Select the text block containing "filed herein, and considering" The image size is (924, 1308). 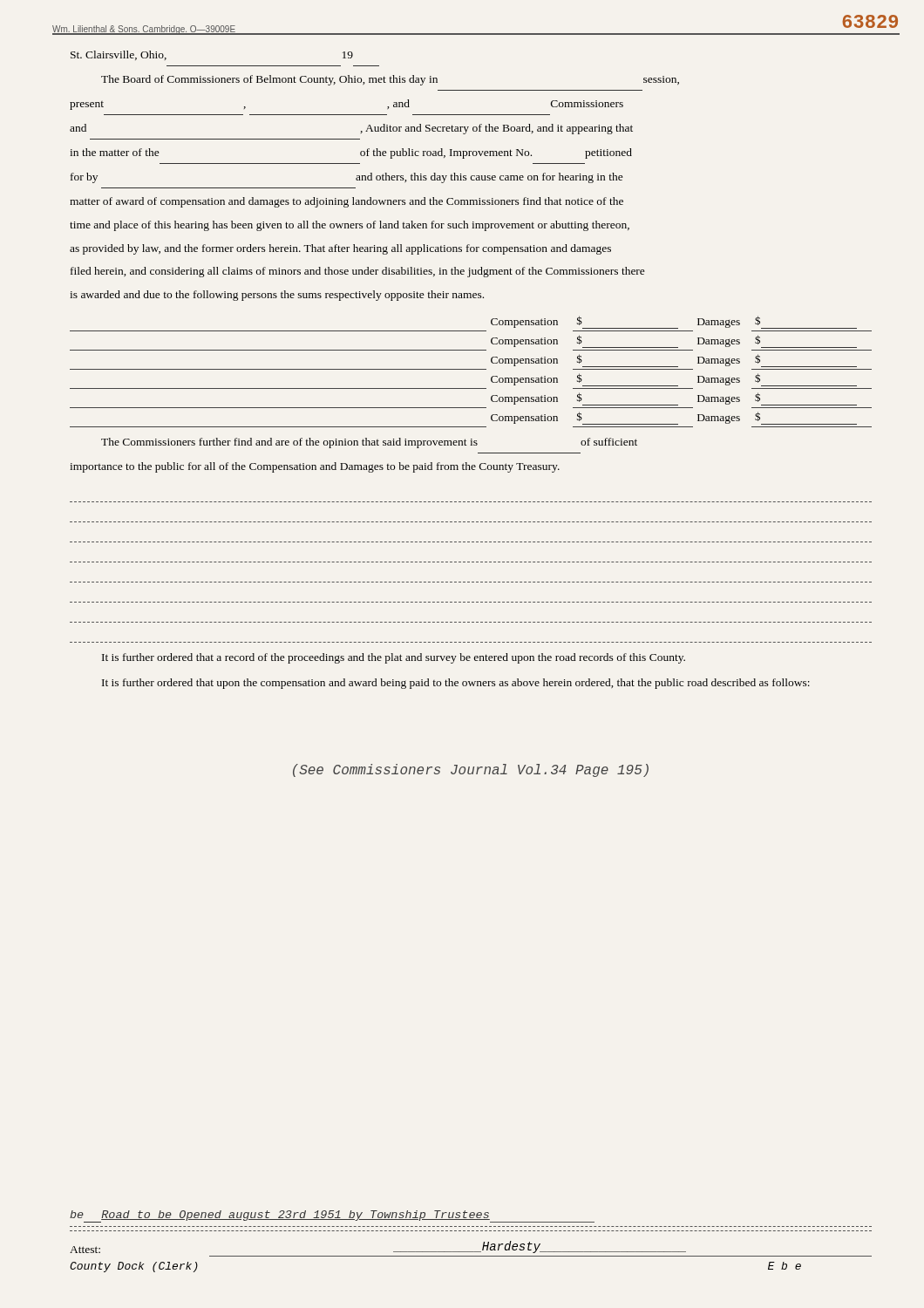click(357, 271)
